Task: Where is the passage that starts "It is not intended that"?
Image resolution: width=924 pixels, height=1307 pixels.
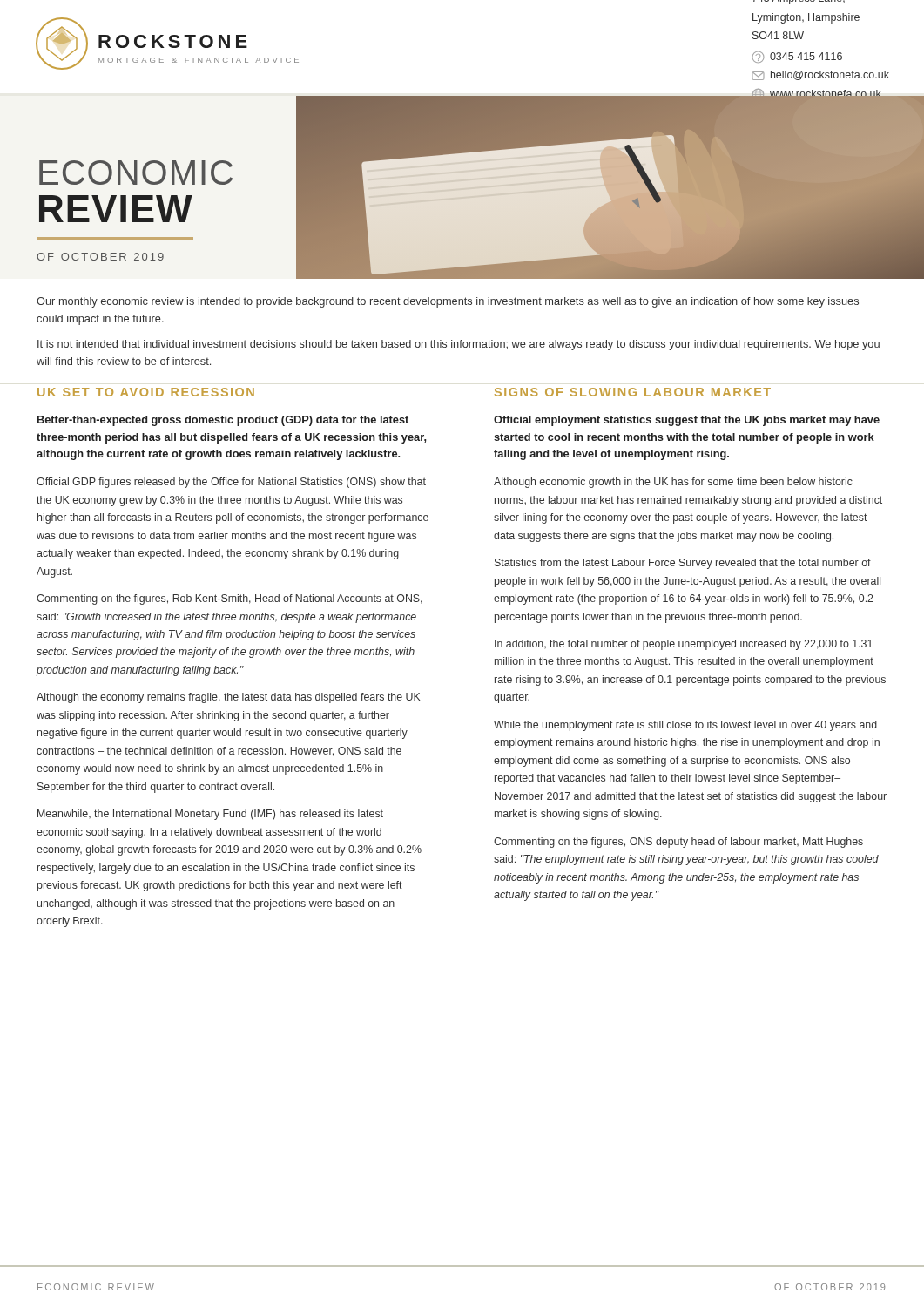Action: coord(458,353)
